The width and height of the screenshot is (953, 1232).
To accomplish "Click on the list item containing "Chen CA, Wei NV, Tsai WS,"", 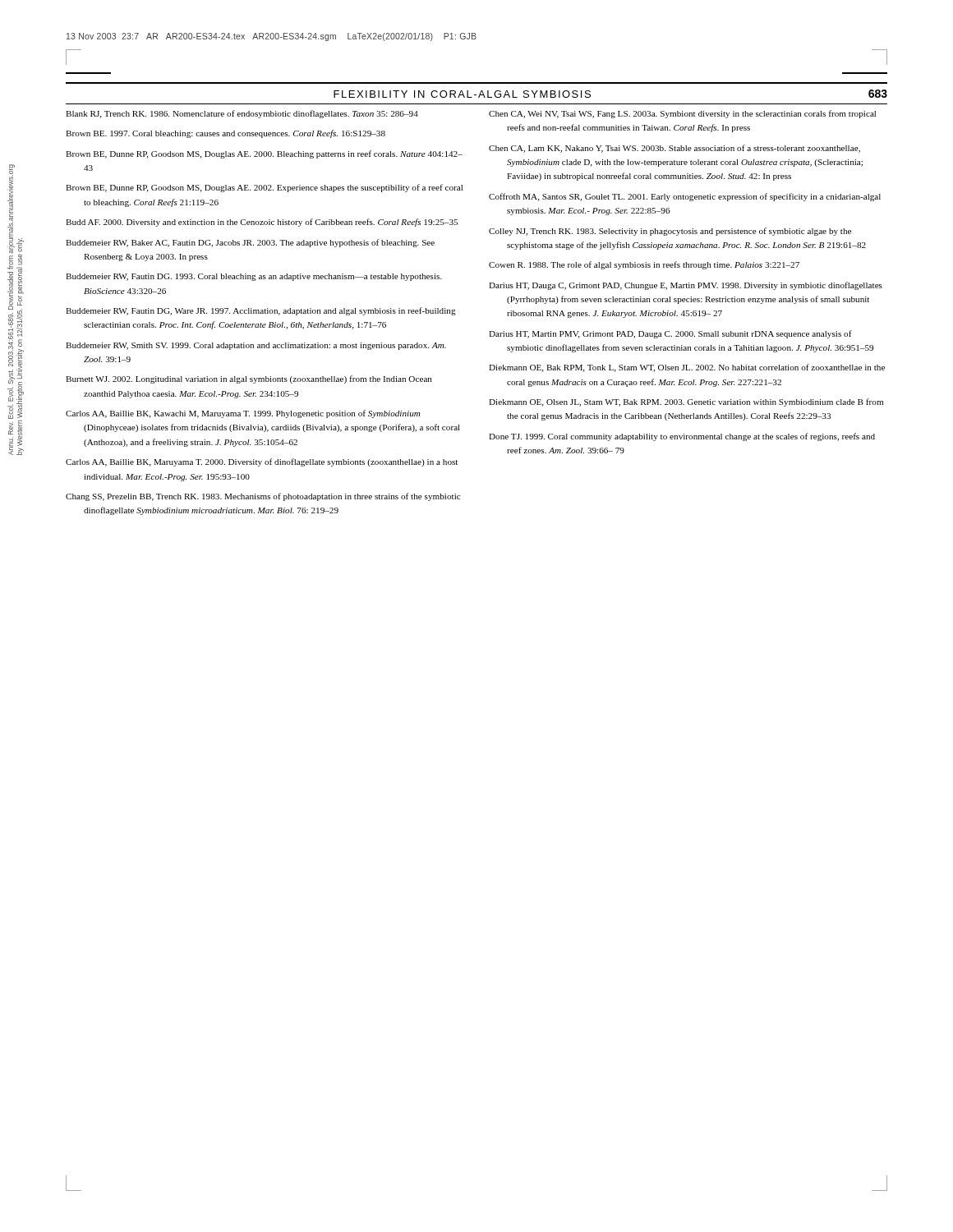I will point(683,120).
